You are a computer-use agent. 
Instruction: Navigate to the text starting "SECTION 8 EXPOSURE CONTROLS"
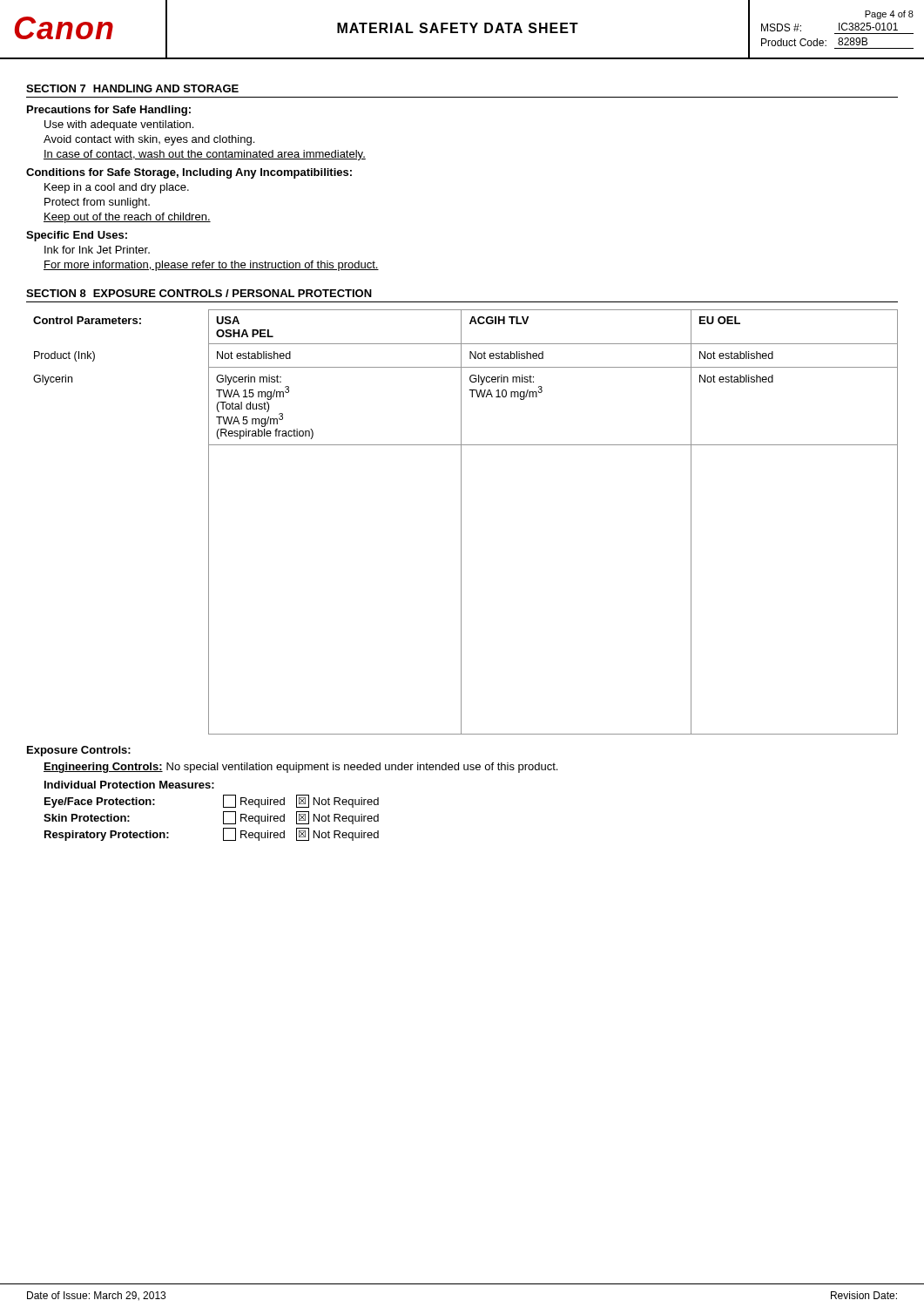(x=199, y=293)
